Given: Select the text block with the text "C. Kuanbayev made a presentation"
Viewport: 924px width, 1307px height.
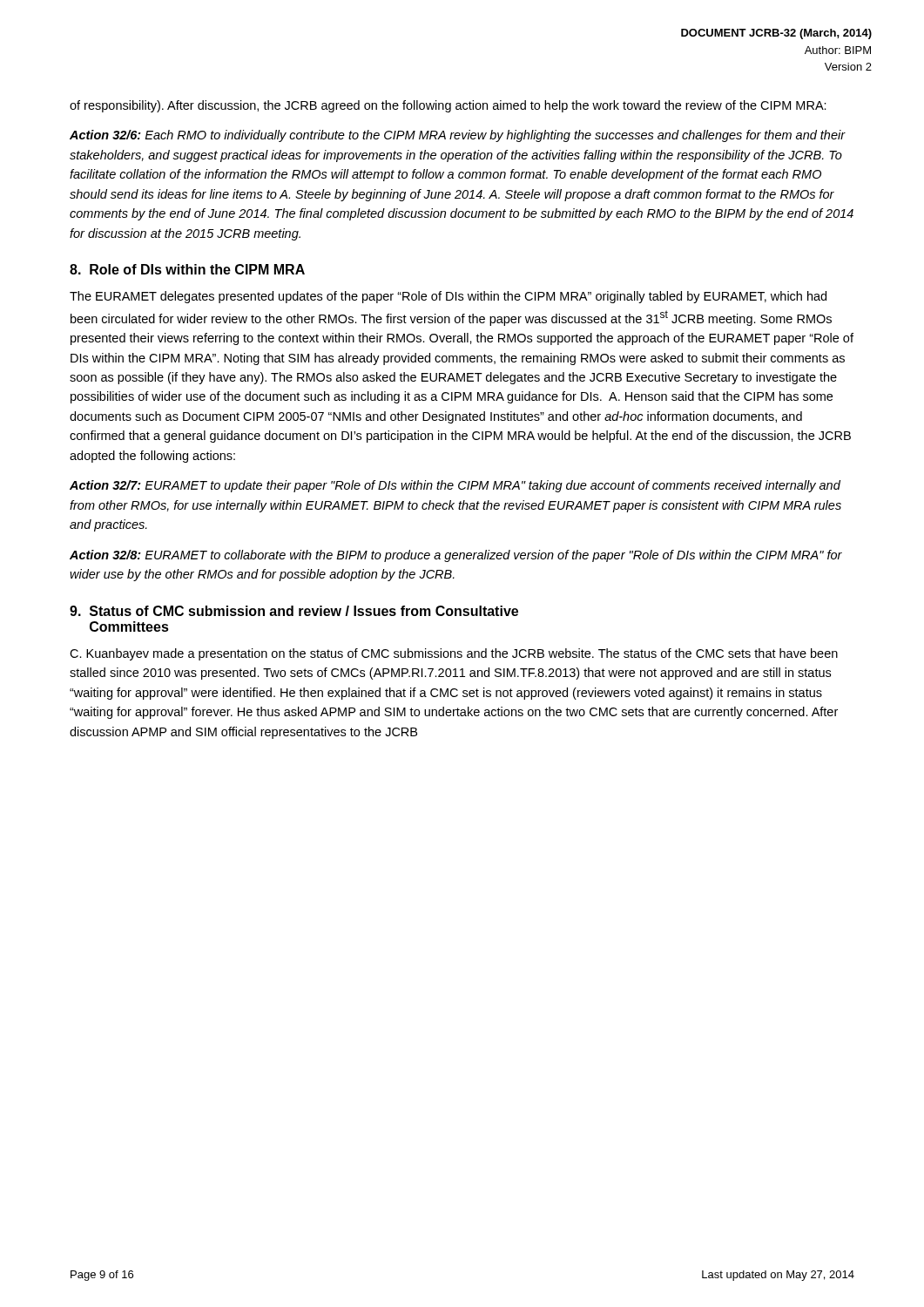Looking at the screenshot, I should (454, 692).
